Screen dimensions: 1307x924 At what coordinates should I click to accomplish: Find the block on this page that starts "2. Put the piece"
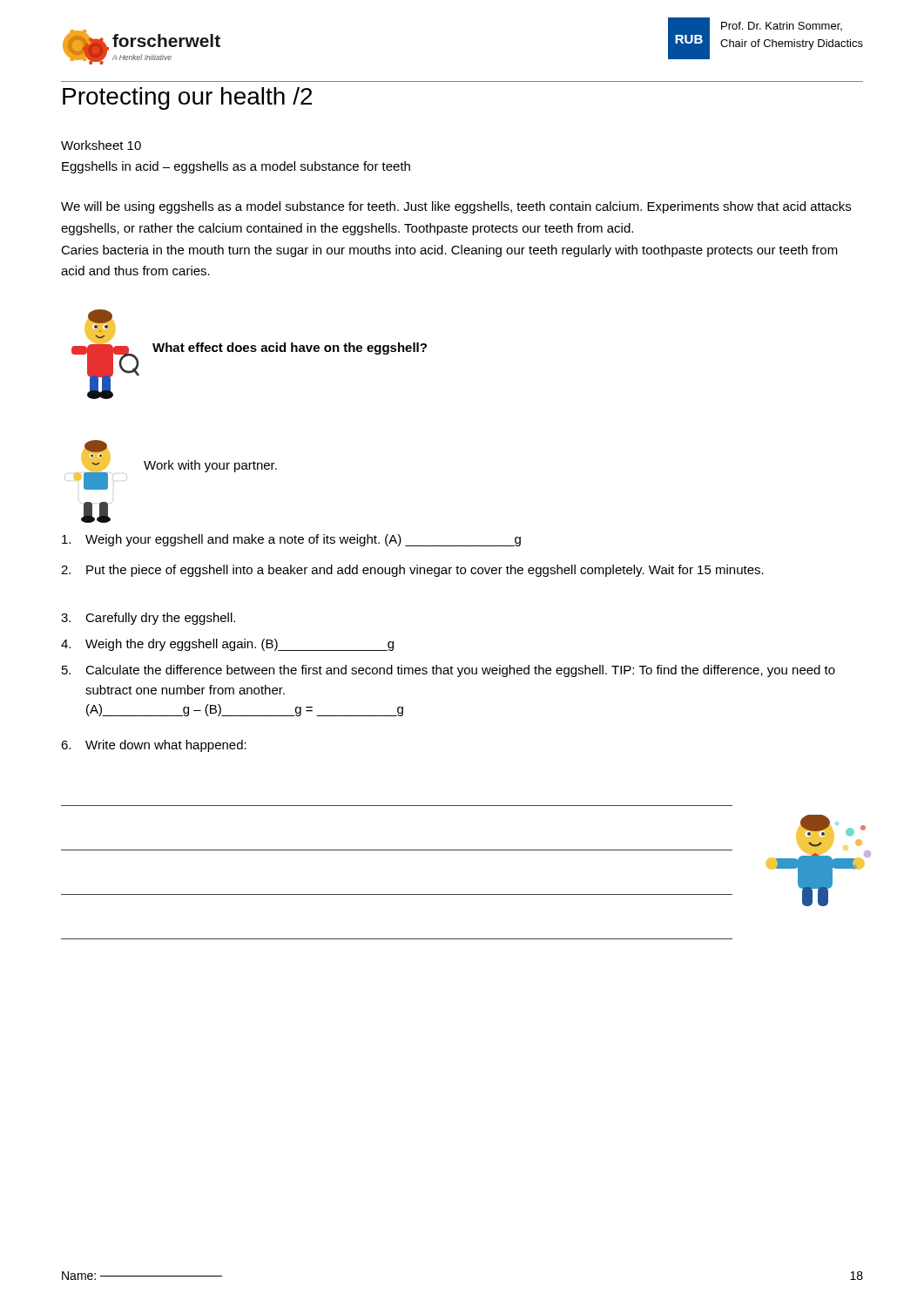(462, 570)
